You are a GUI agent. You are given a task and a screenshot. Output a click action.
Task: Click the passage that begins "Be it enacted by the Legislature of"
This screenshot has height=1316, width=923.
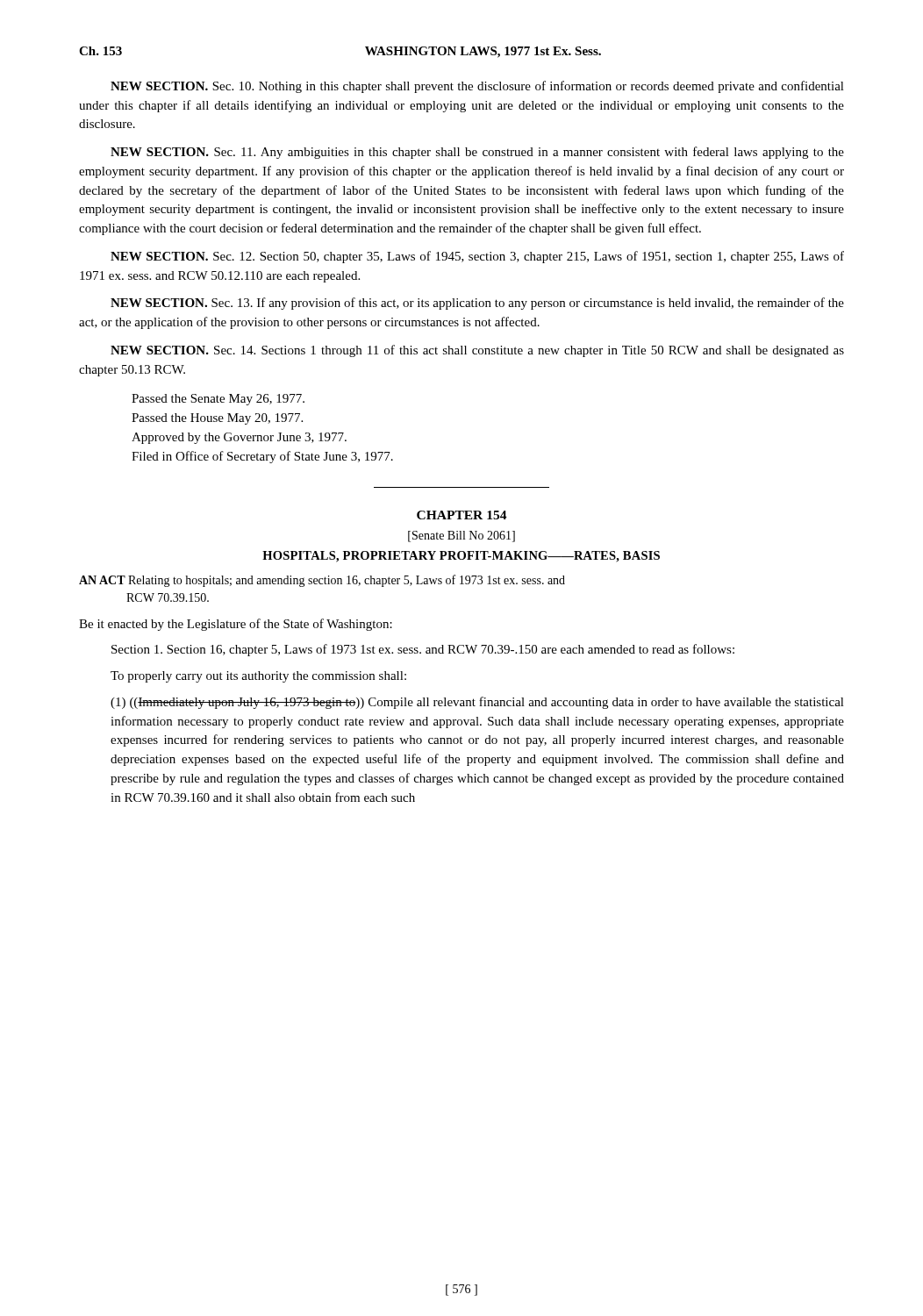point(236,623)
